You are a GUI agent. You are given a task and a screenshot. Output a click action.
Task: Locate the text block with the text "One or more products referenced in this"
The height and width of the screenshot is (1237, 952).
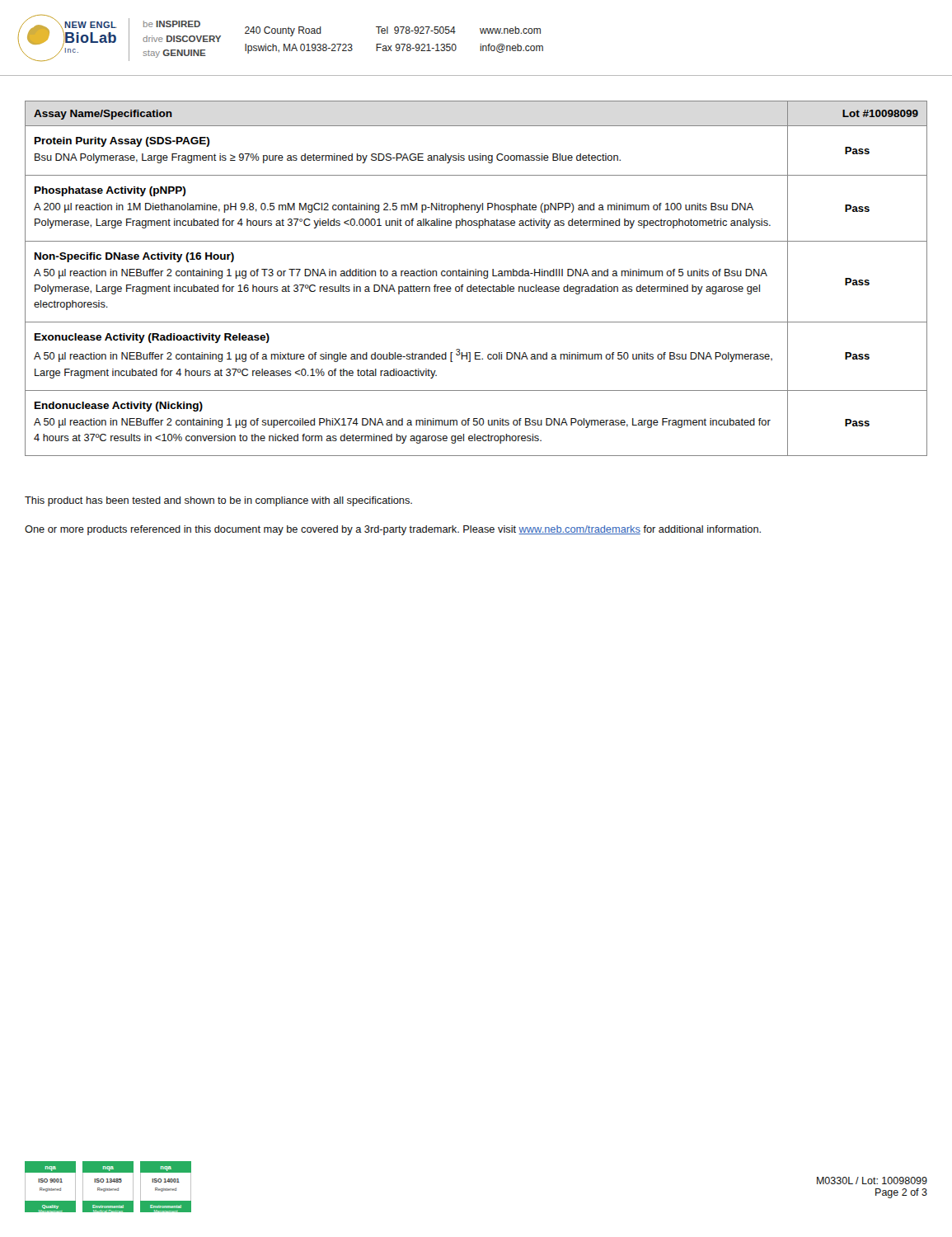[393, 529]
